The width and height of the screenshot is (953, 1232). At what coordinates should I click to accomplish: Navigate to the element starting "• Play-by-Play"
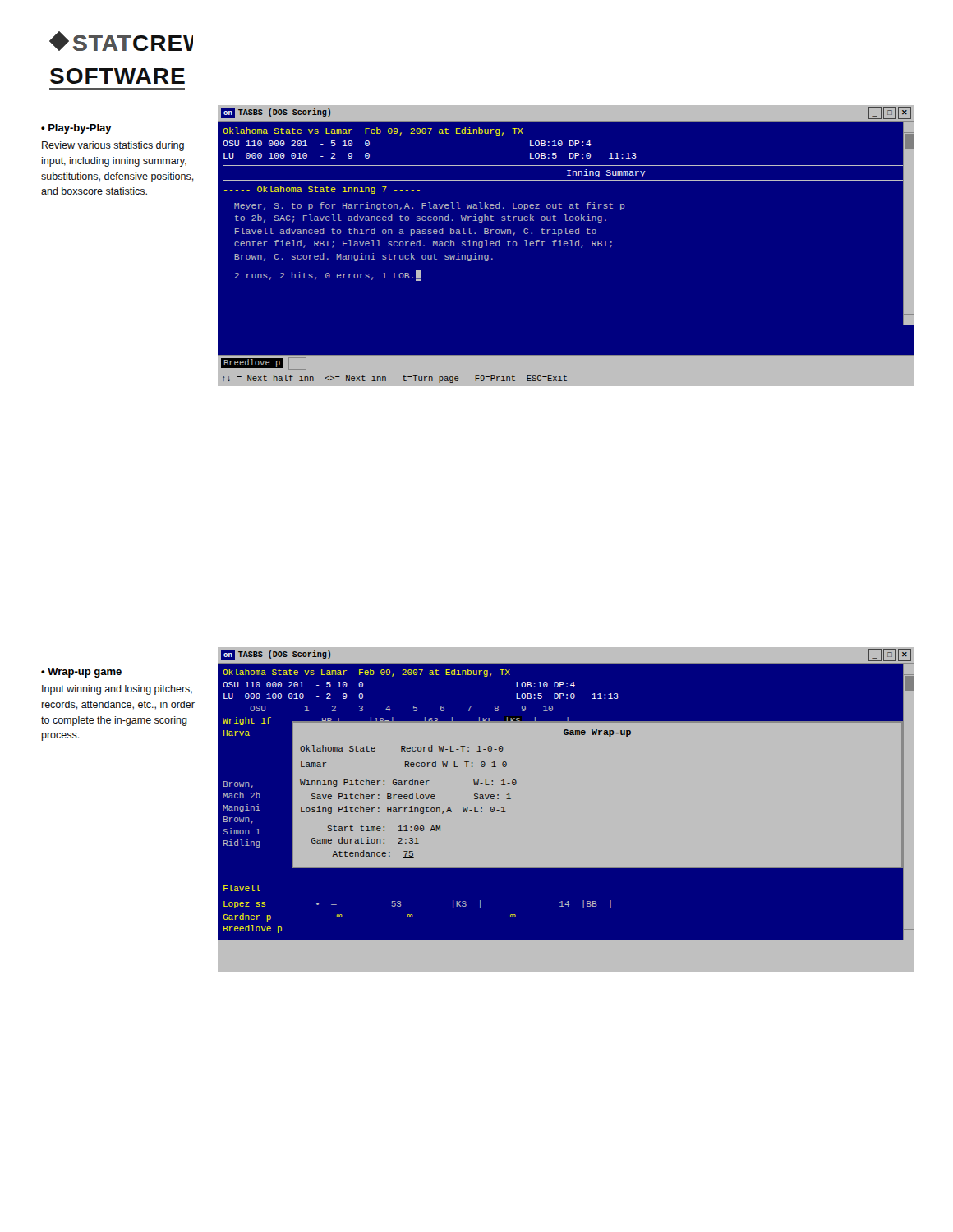click(x=76, y=128)
